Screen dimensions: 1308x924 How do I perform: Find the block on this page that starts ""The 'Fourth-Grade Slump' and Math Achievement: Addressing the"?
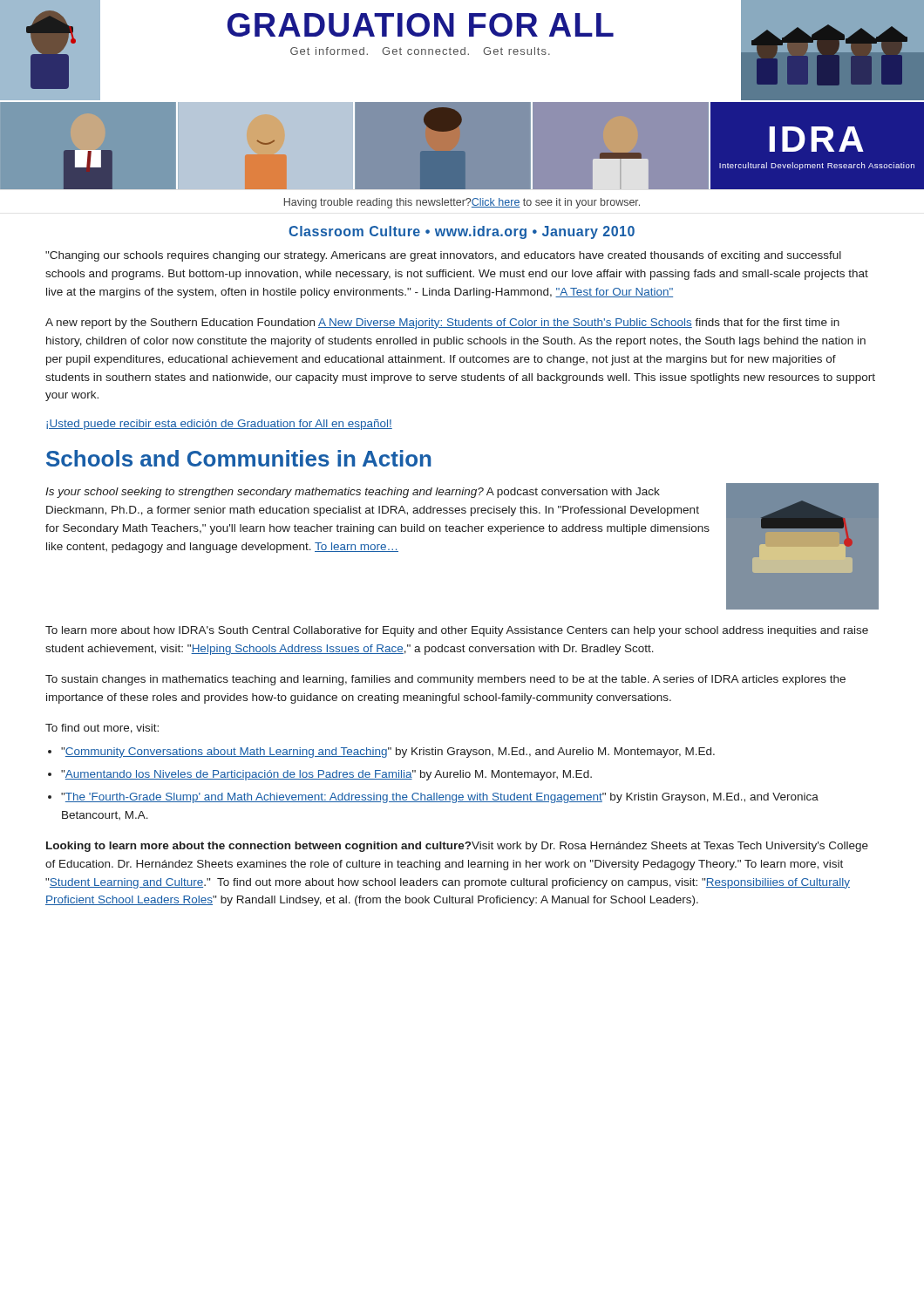[440, 806]
